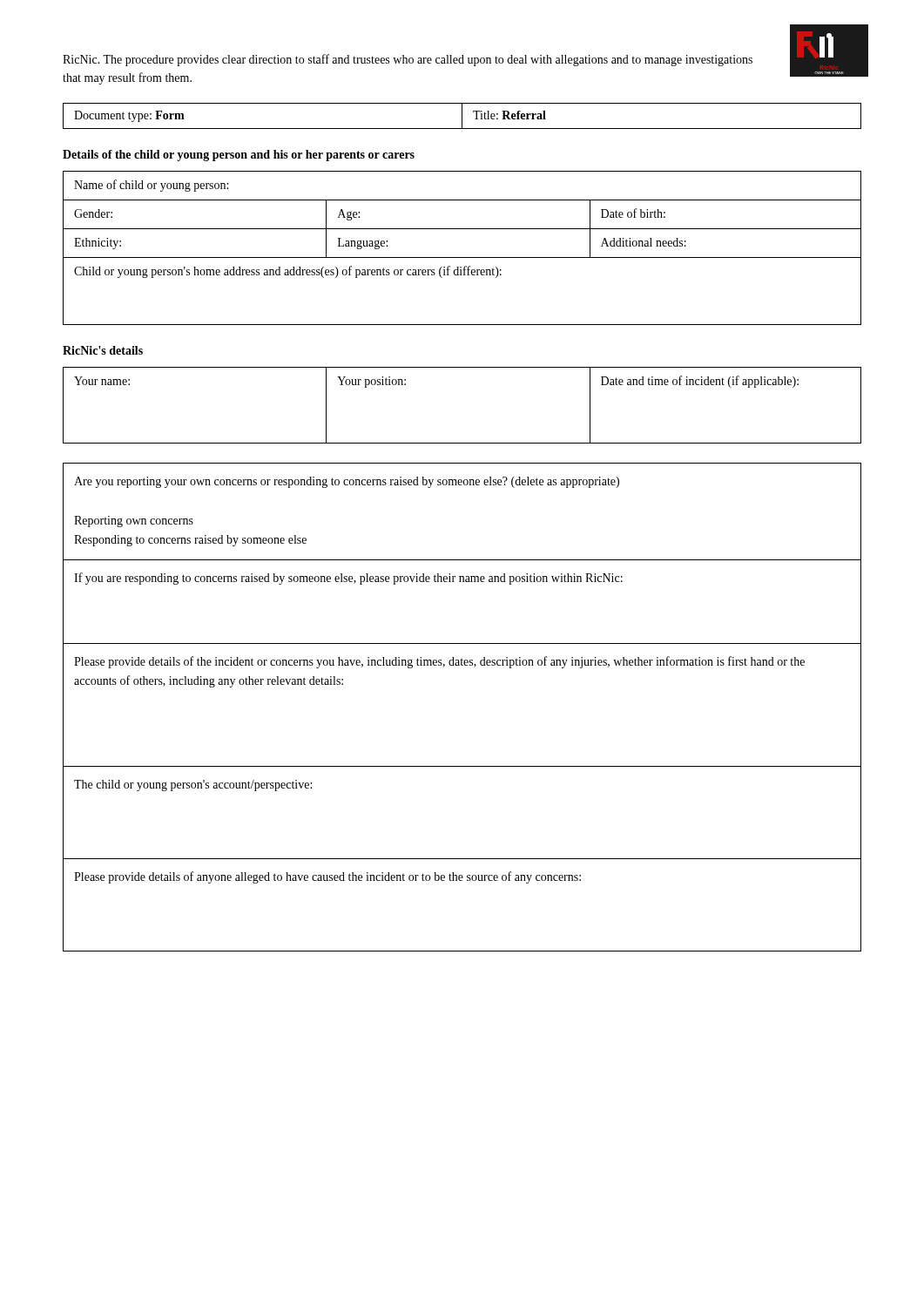Locate the region starting "Please provide details of anyone alleged"
Screen dimensions: 1307x924
point(328,877)
